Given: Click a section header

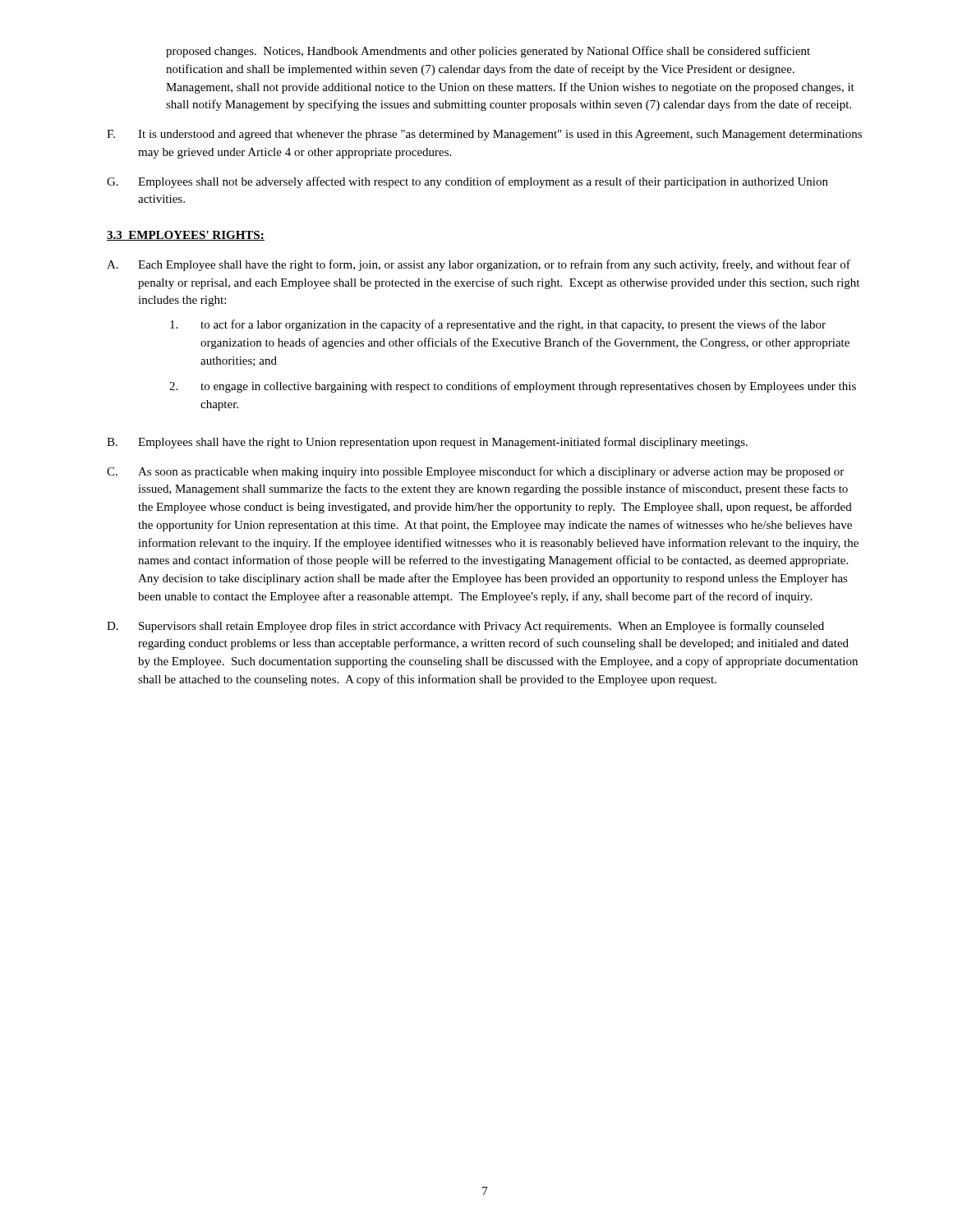Looking at the screenshot, I should [x=186, y=235].
